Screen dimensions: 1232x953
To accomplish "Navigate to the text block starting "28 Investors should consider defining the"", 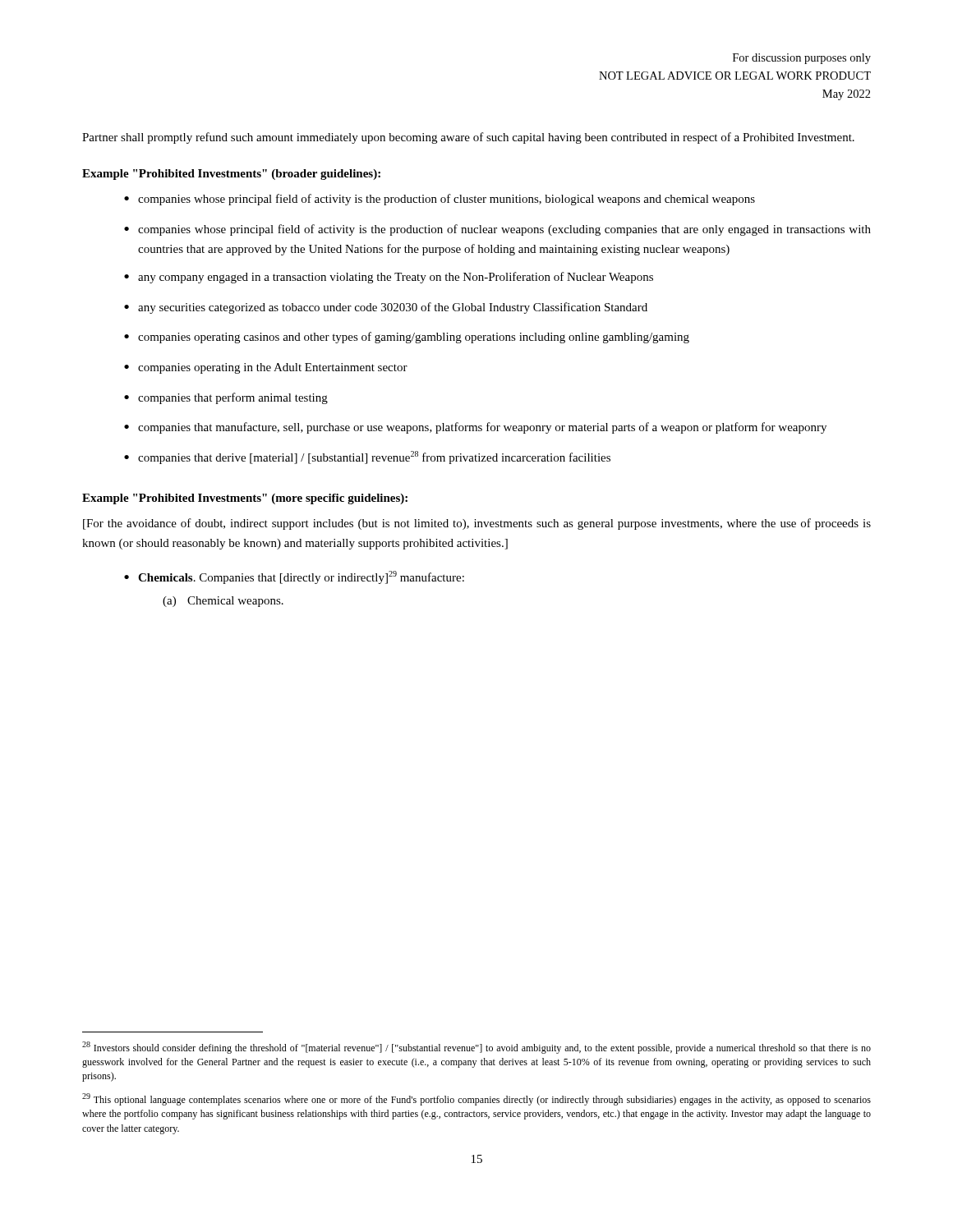I will (x=476, y=1061).
